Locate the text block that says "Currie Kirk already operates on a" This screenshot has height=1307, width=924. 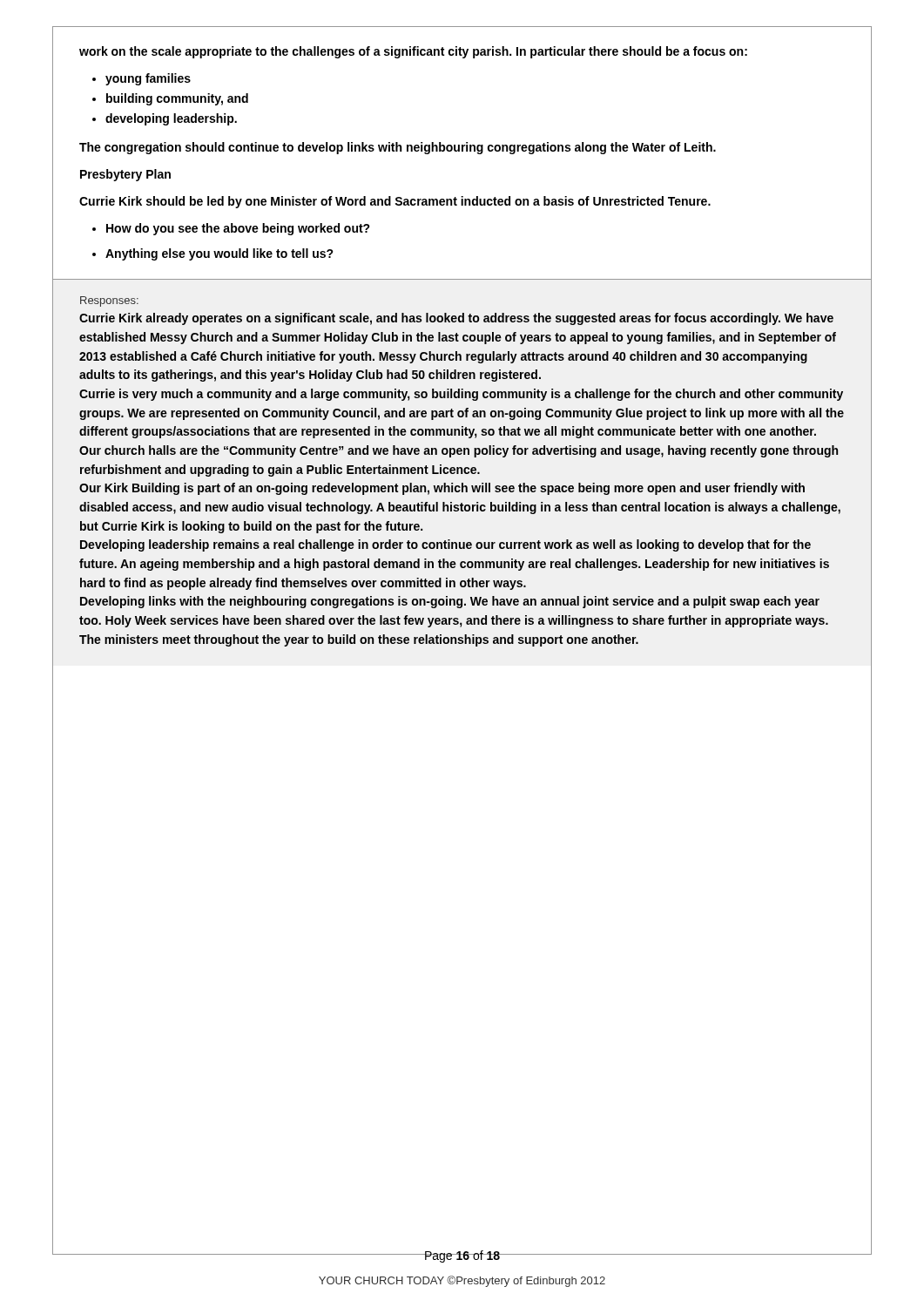(x=462, y=347)
